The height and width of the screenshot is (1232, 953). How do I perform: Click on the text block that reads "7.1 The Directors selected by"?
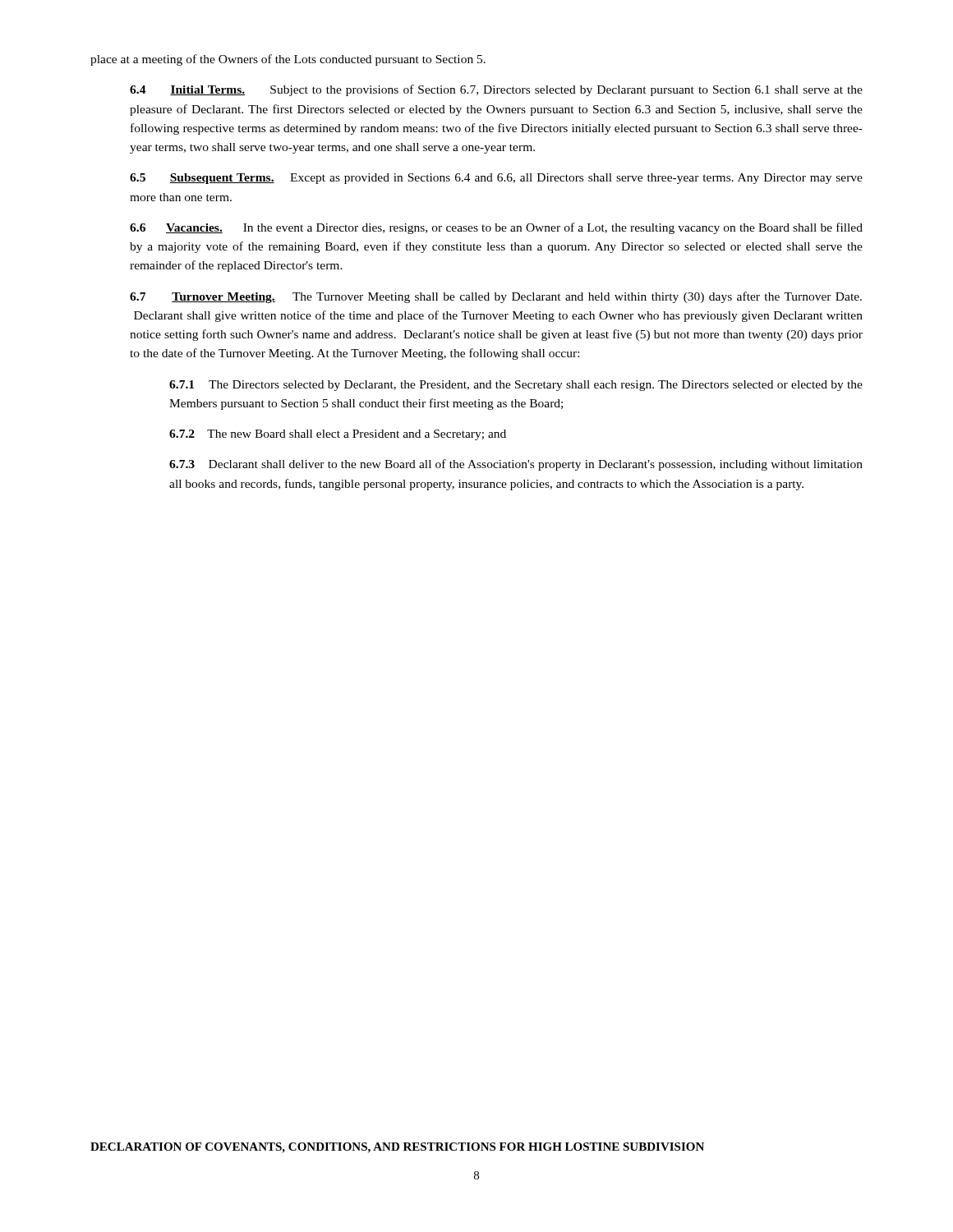tap(516, 393)
